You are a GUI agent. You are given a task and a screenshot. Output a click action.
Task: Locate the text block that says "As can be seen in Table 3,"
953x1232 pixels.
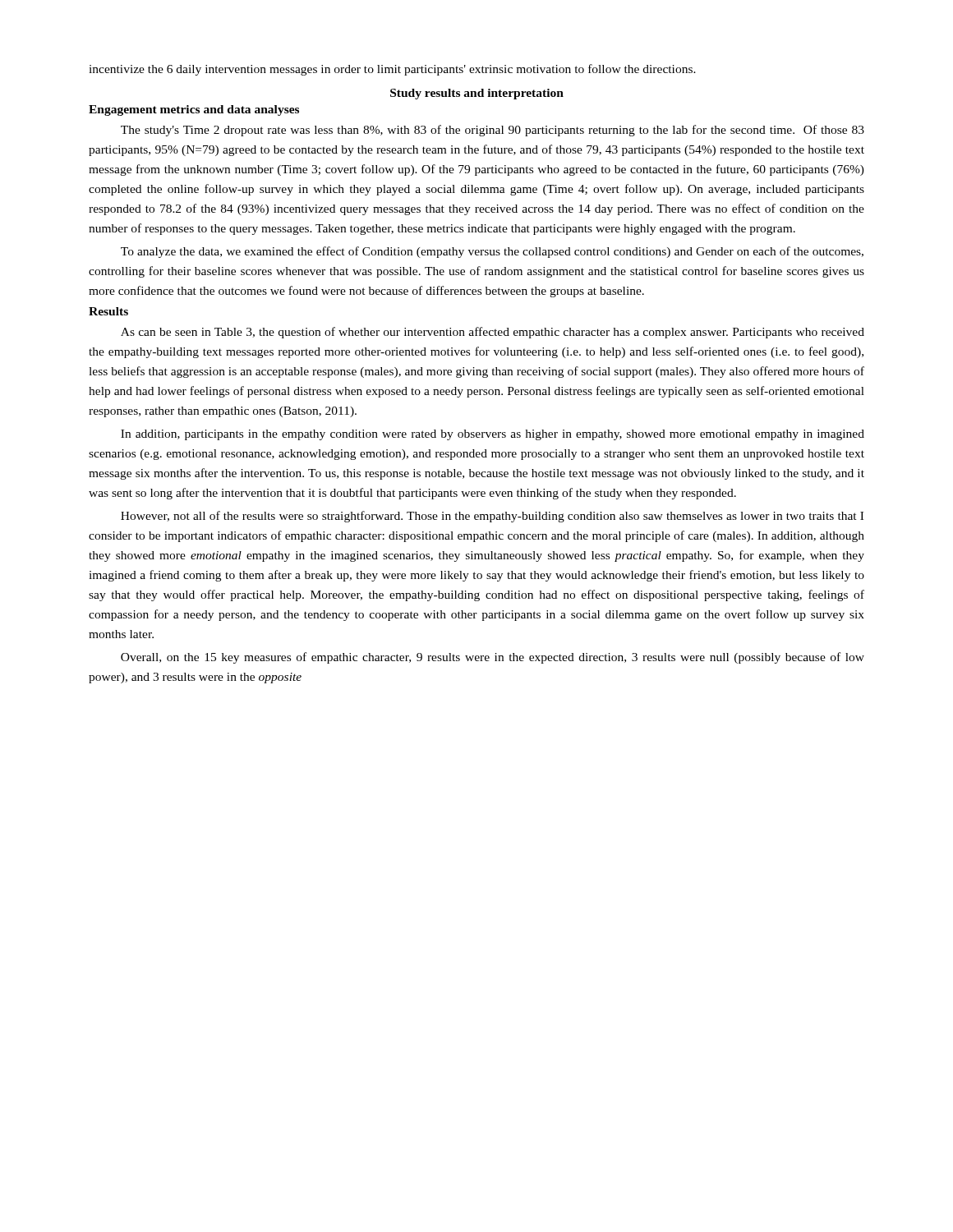click(x=476, y=371)
